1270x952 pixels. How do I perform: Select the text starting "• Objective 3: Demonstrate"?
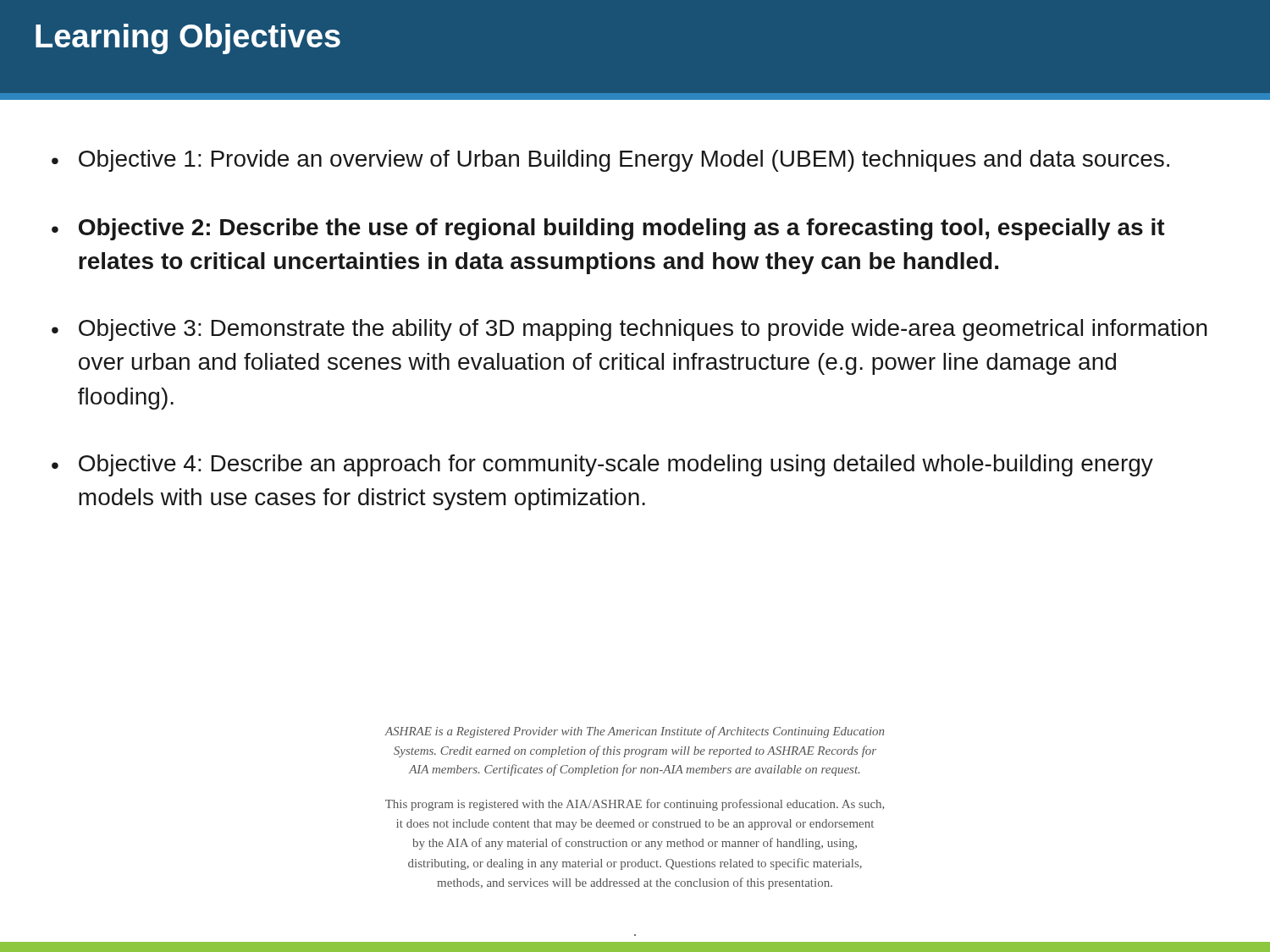(635, 363)
